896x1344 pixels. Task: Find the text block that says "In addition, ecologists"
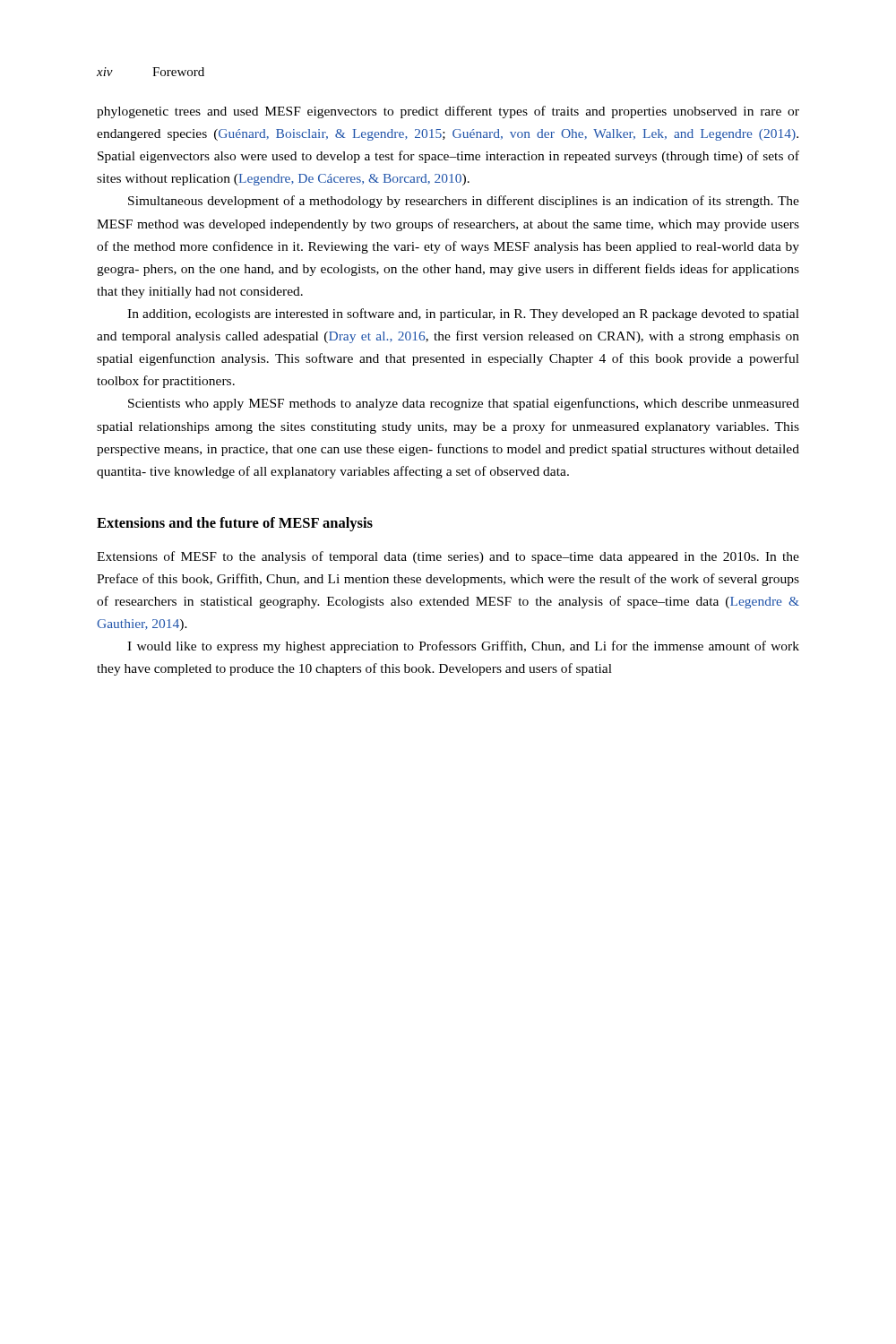click(448, 347)
